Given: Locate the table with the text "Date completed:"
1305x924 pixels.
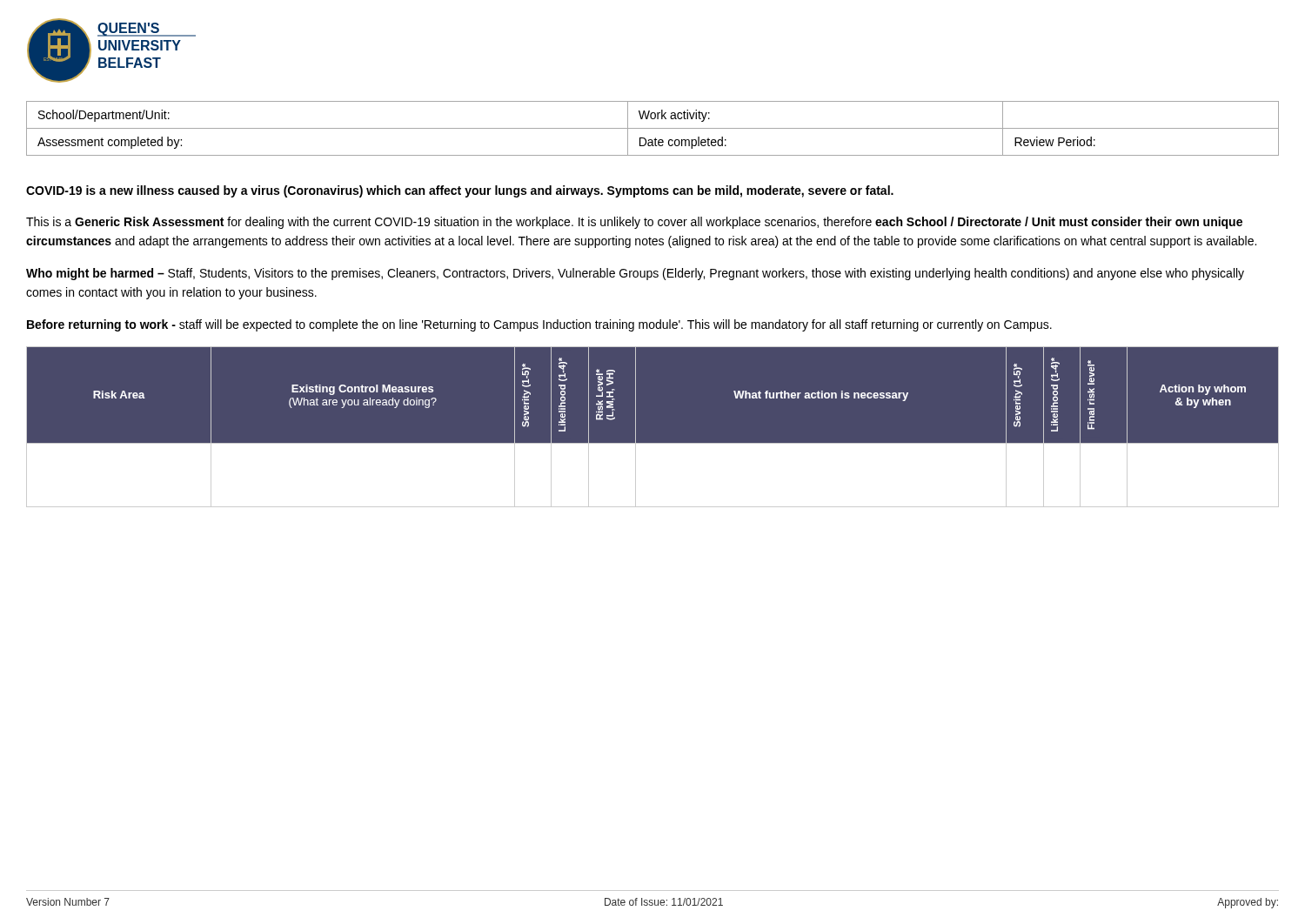Looking at the screenshot, I should point(652,128).
